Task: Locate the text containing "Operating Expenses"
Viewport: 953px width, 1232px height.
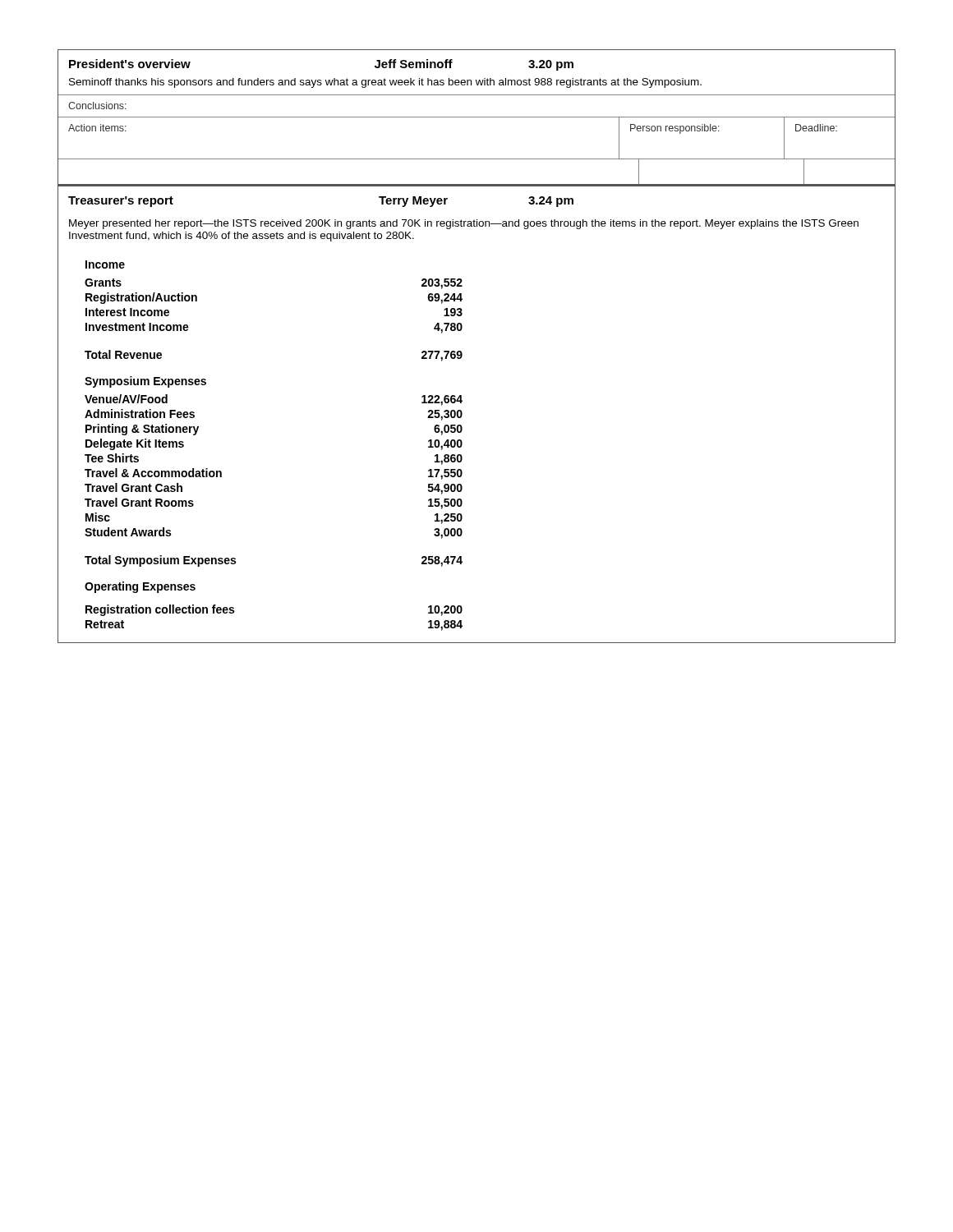Action: tap(140, 586)
